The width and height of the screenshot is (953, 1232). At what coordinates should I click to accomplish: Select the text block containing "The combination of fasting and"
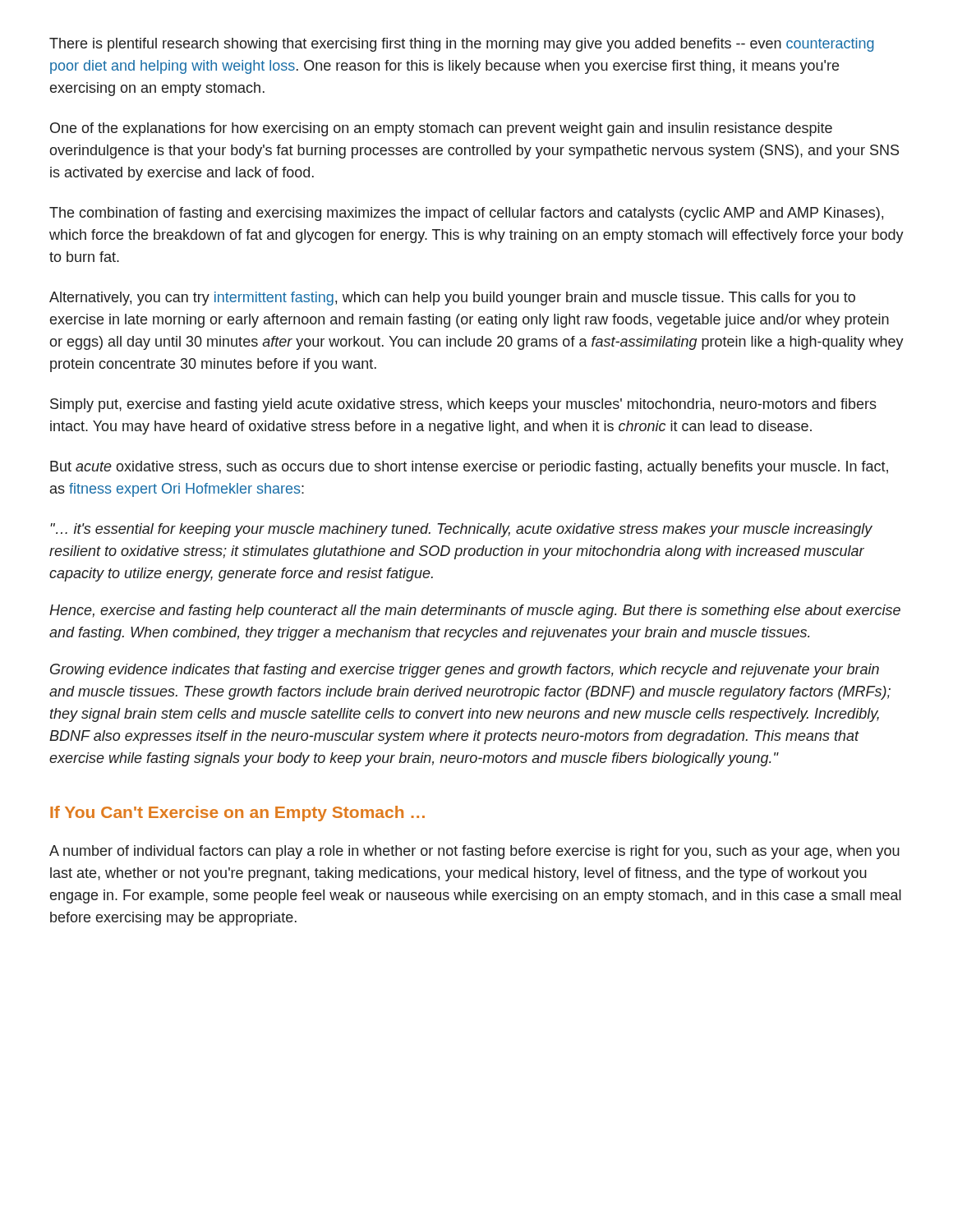click(476, 235)
